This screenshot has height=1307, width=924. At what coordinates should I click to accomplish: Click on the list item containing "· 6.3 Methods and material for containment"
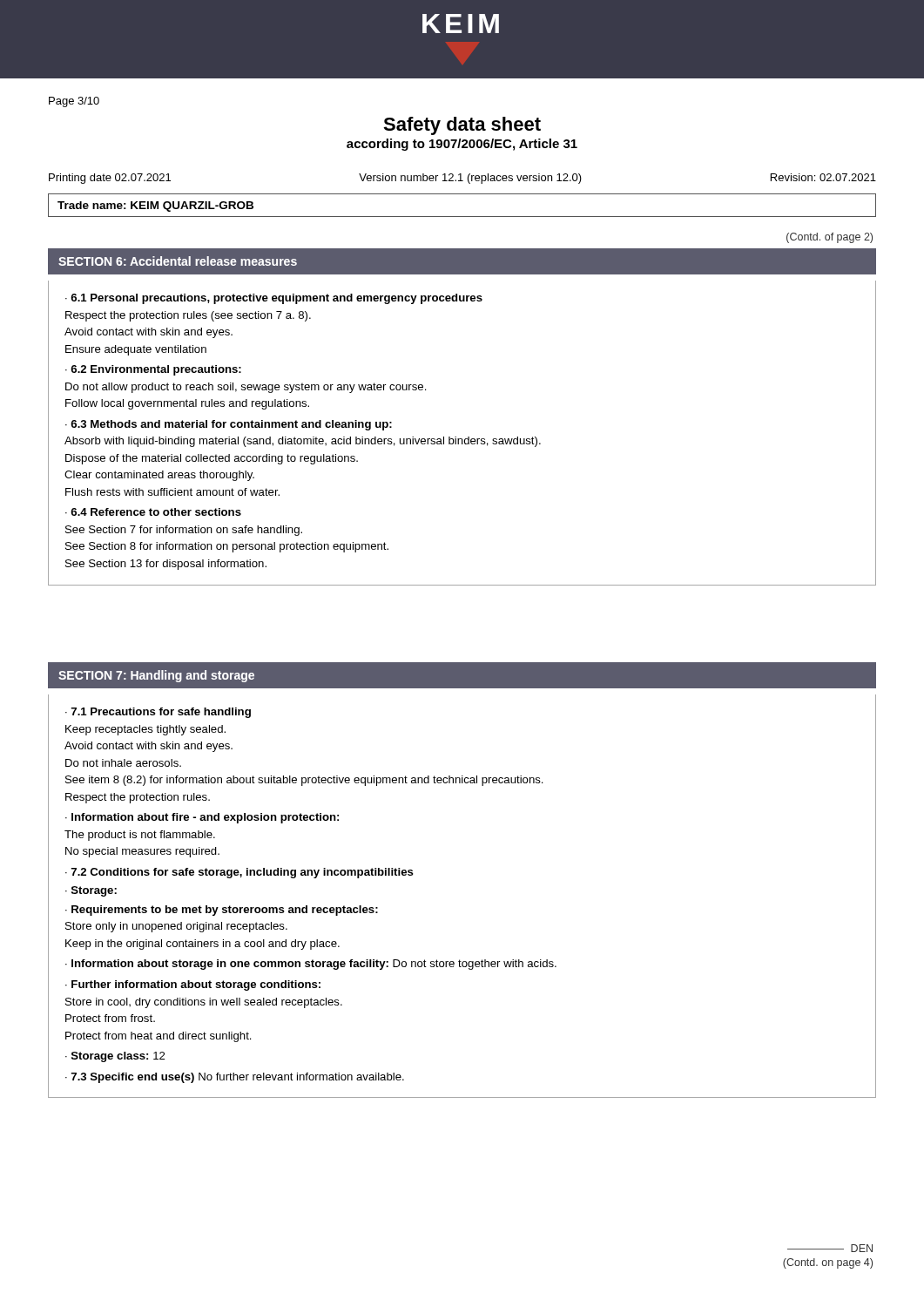pos(303,458)
